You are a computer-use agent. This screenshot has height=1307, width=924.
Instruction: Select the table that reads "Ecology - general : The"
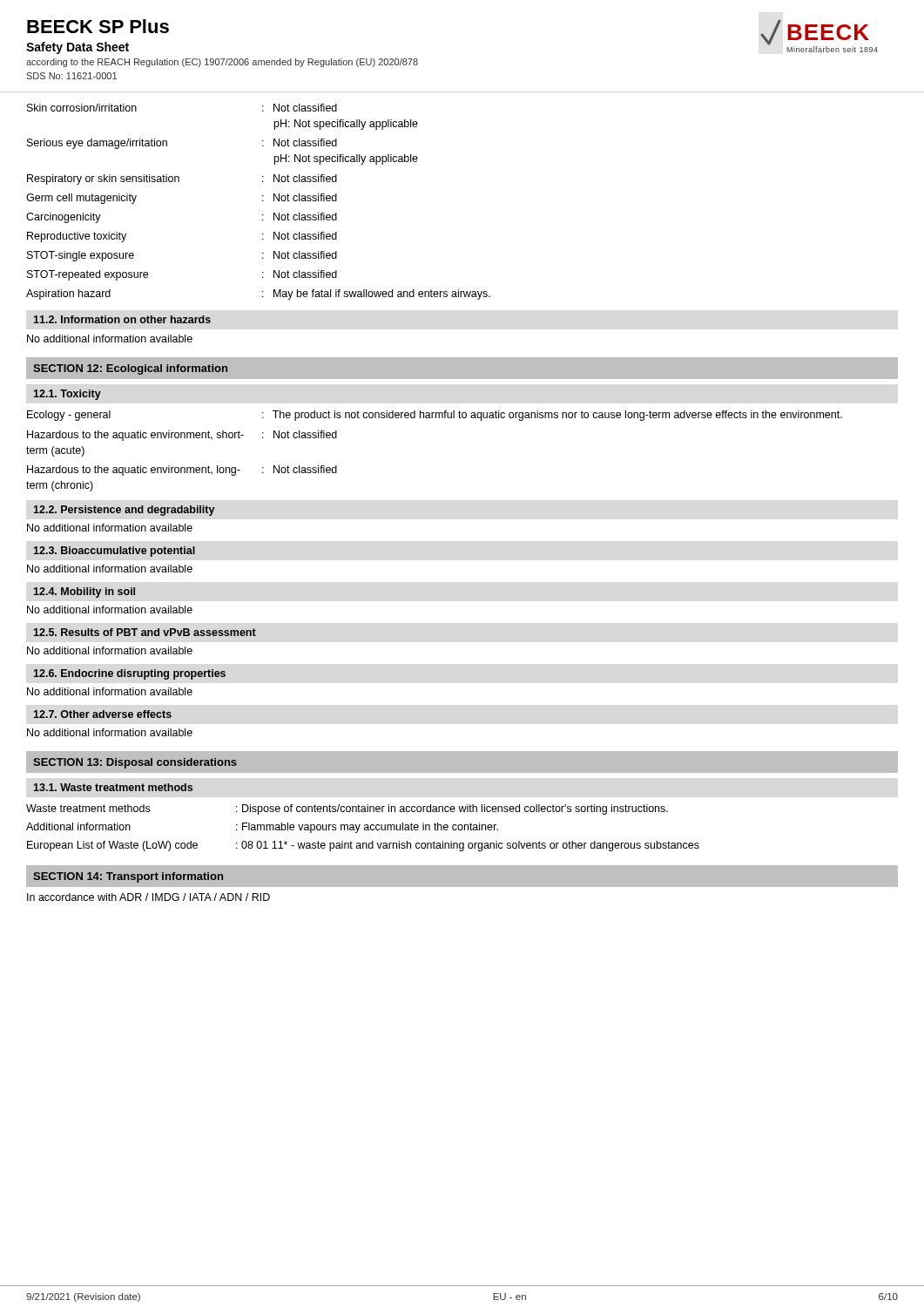(462, 450)
